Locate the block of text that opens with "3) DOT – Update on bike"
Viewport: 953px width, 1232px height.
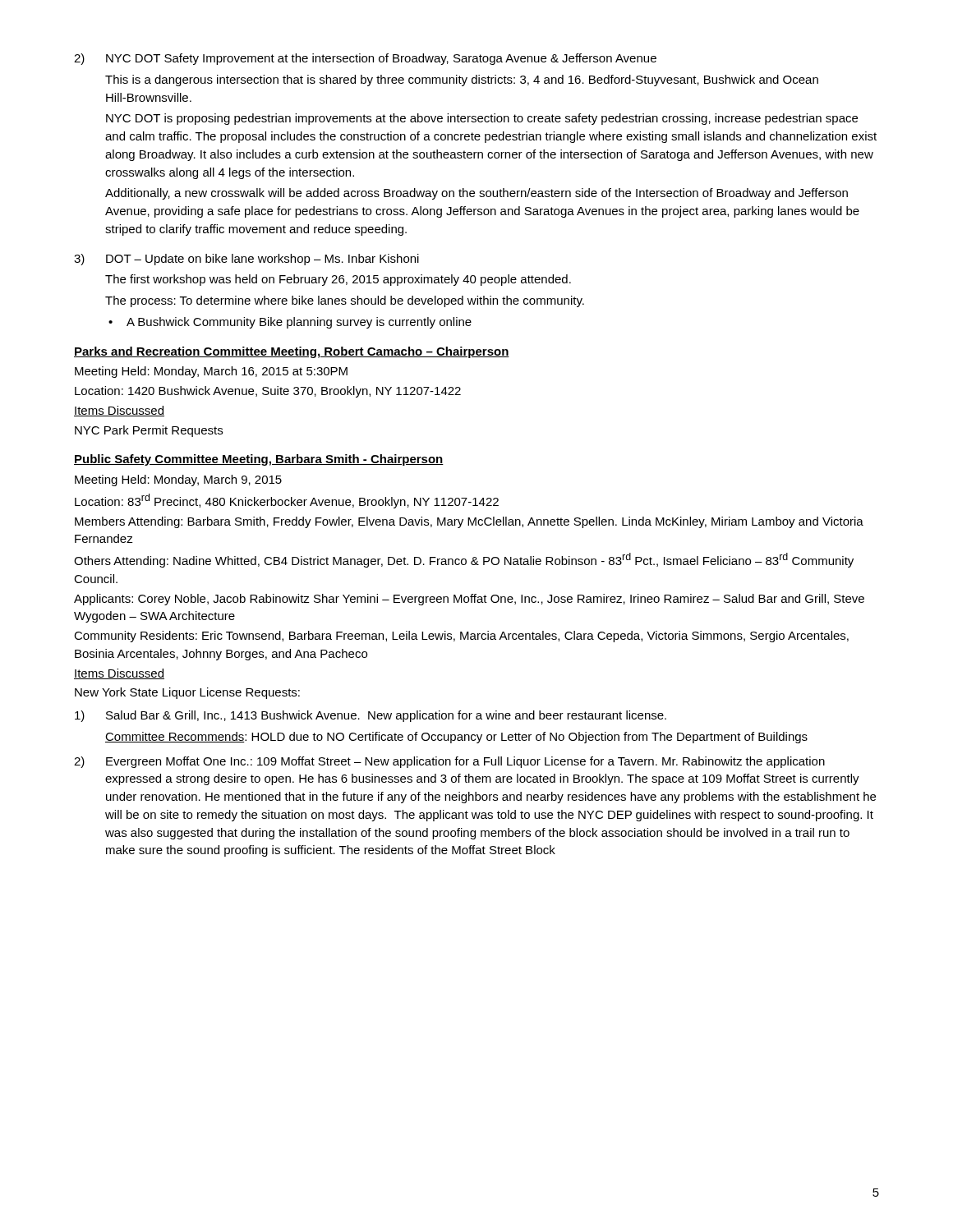pyautogui.click(x=476, y=290)
